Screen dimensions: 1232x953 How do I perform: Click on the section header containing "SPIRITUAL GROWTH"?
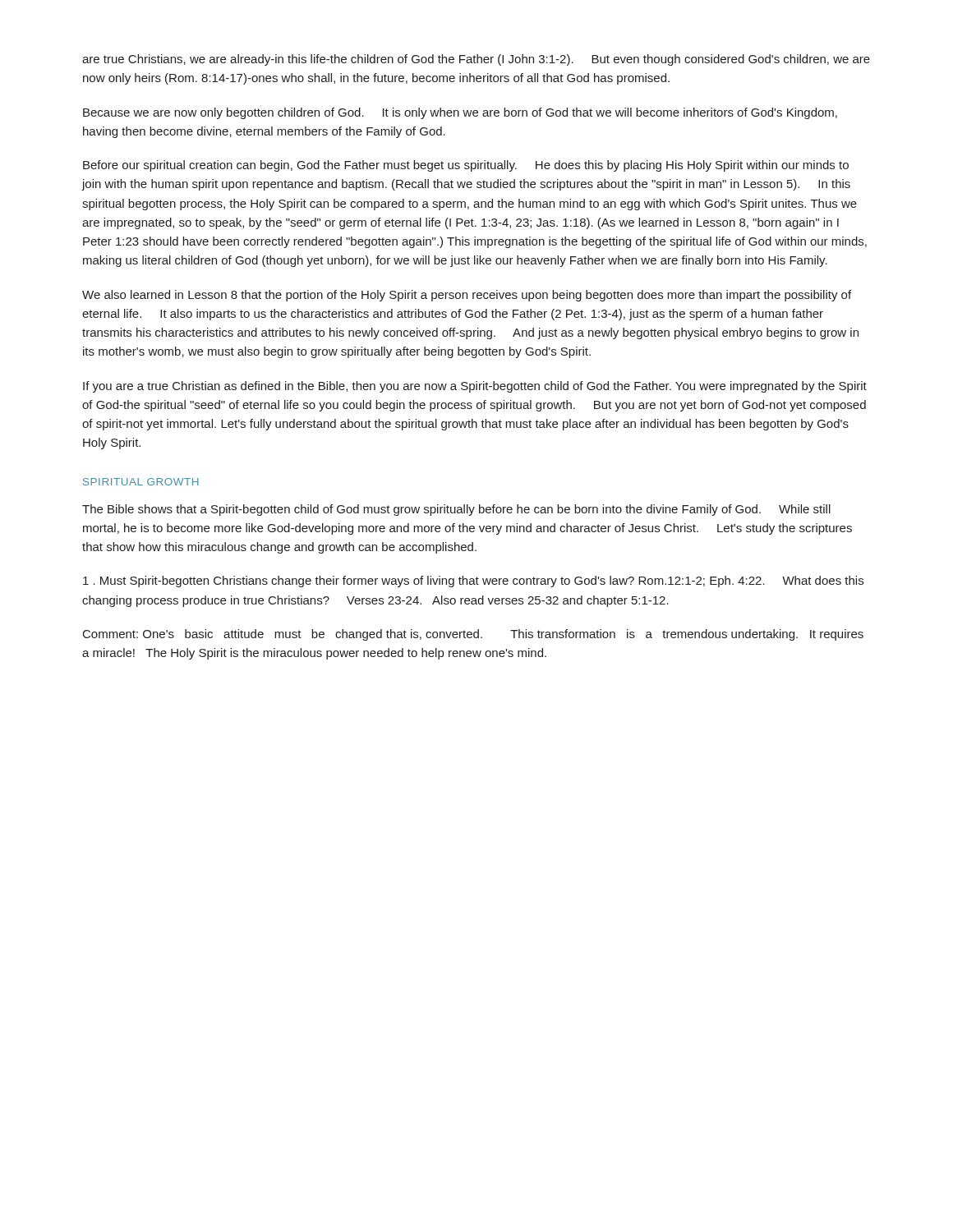[x=141, y=481]
